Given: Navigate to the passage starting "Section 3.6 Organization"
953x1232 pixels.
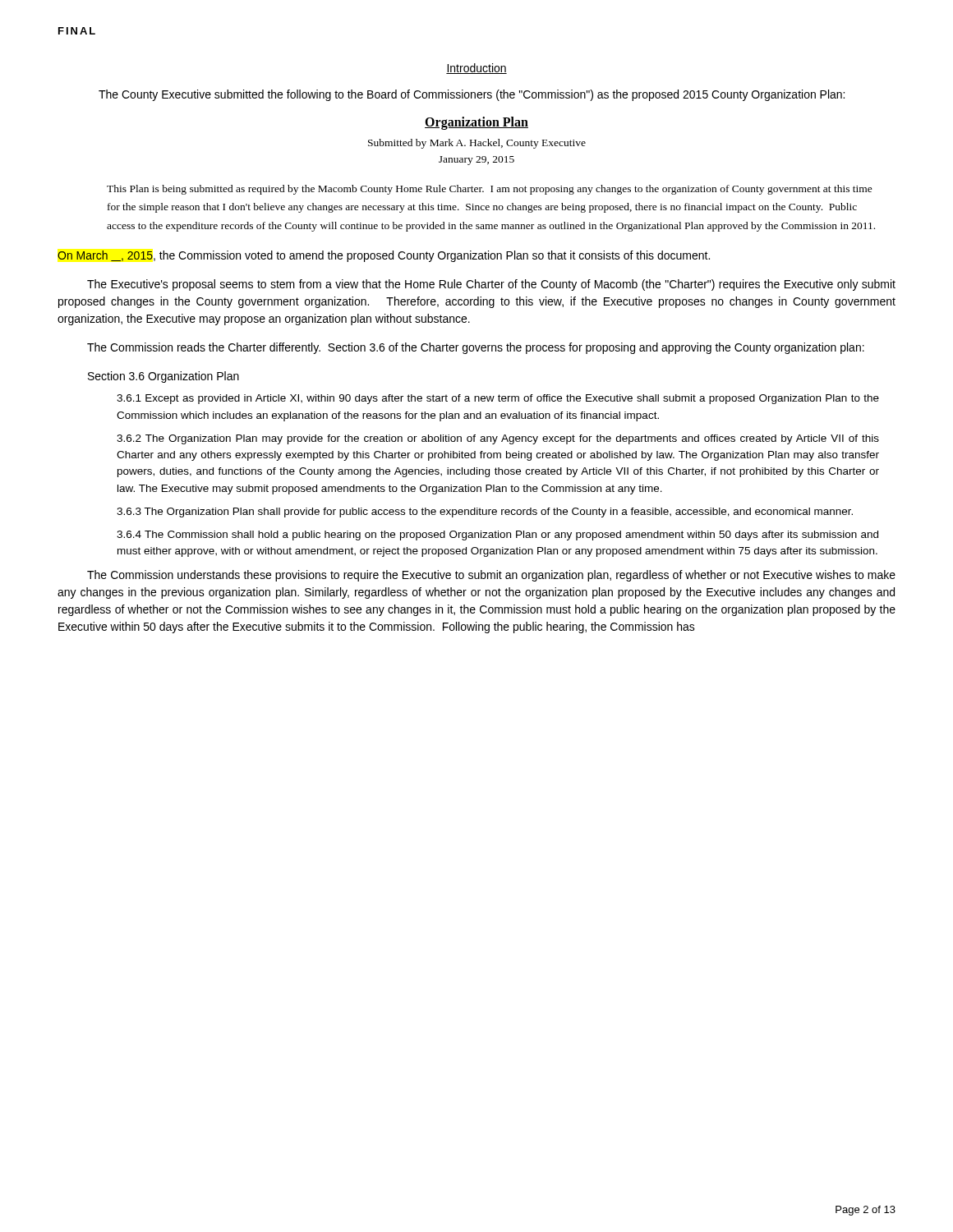Looking at the screenshot, I should click(x=163, y=376).
